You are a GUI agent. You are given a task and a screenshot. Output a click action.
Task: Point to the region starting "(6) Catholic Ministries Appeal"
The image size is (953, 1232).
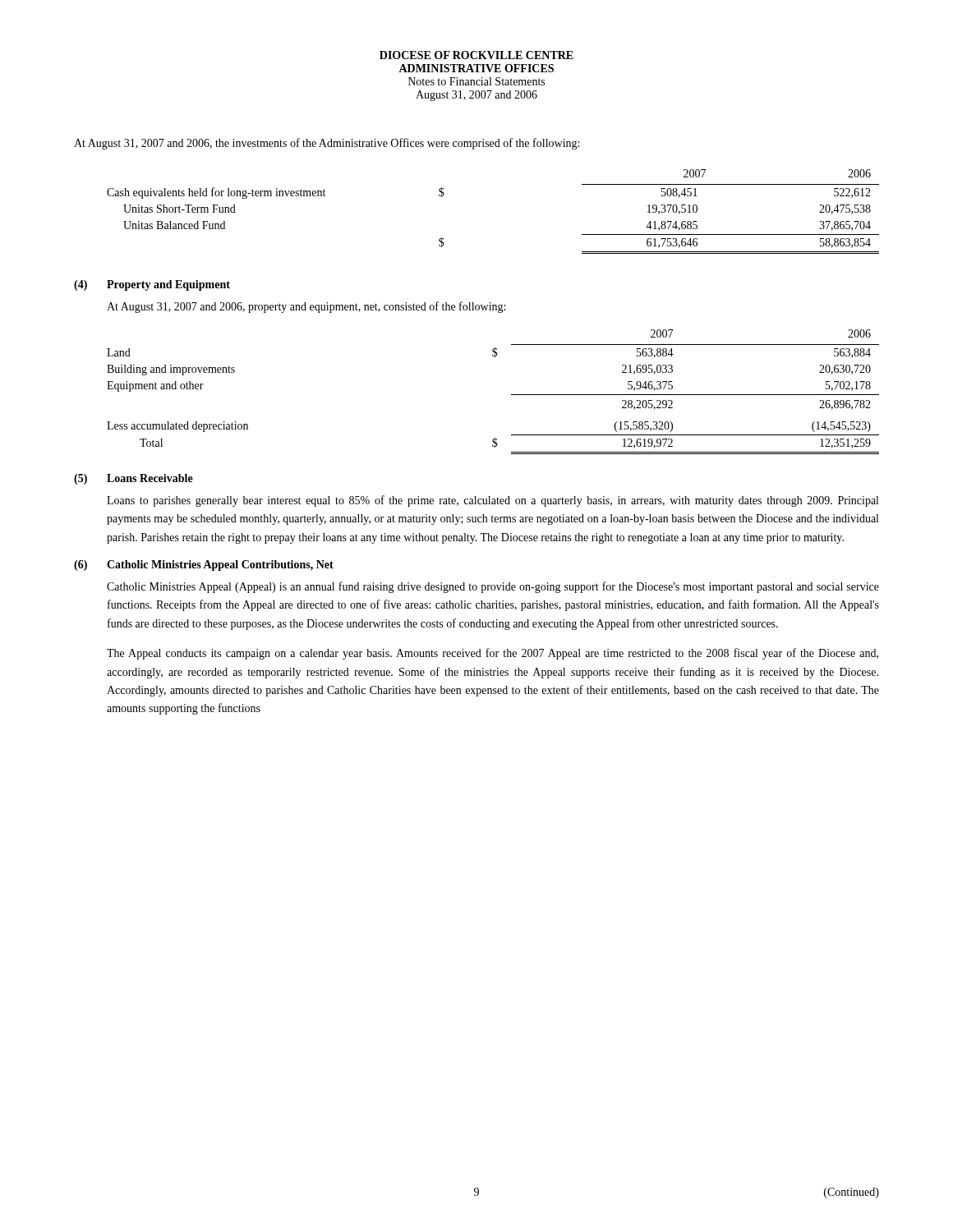[204, 565]
